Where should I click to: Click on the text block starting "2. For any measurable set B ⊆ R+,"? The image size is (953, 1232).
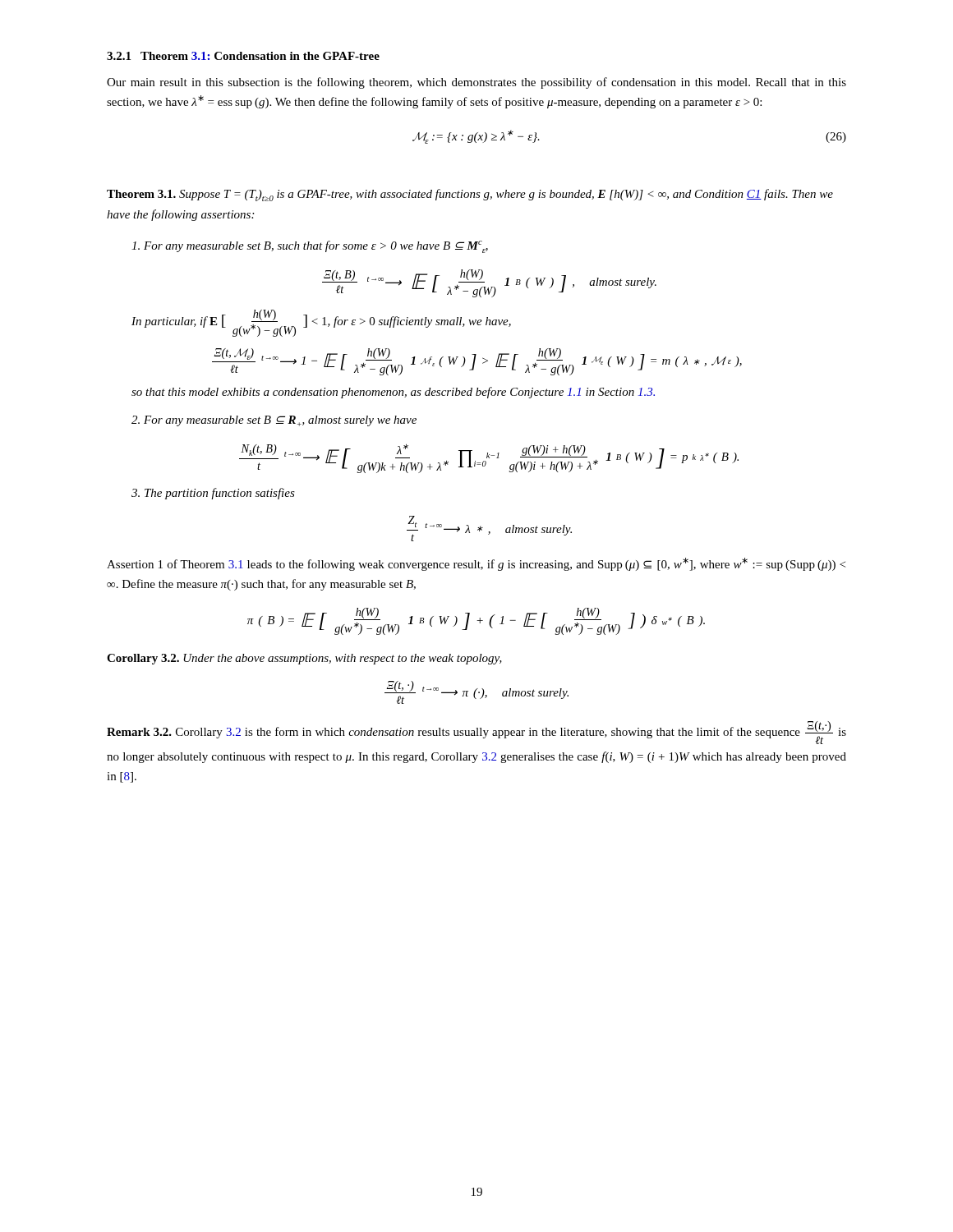(x=489, y=444)
